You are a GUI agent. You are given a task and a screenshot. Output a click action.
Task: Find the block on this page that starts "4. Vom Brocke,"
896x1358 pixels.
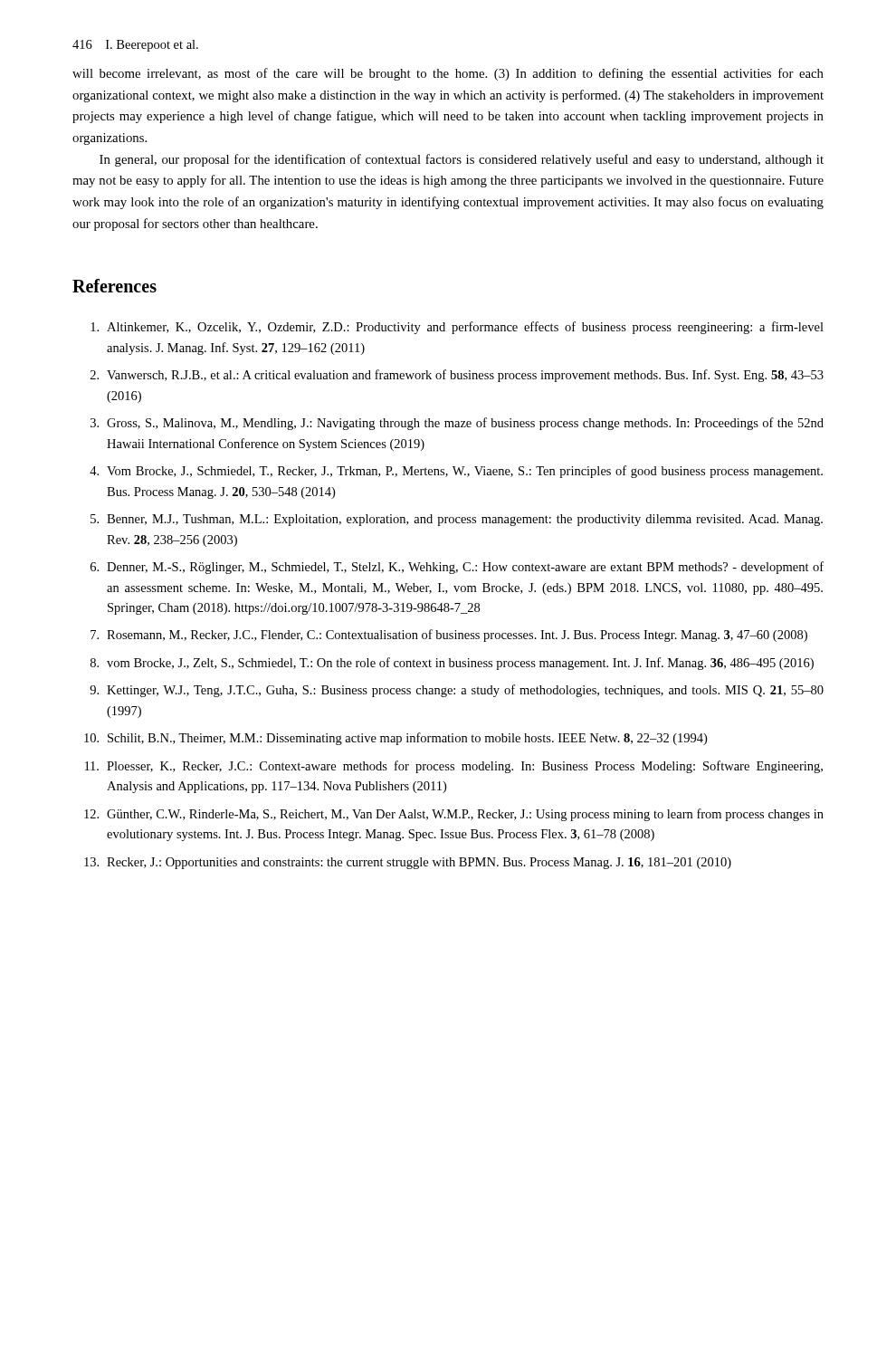pyautogui.click(x=448, y=481)
